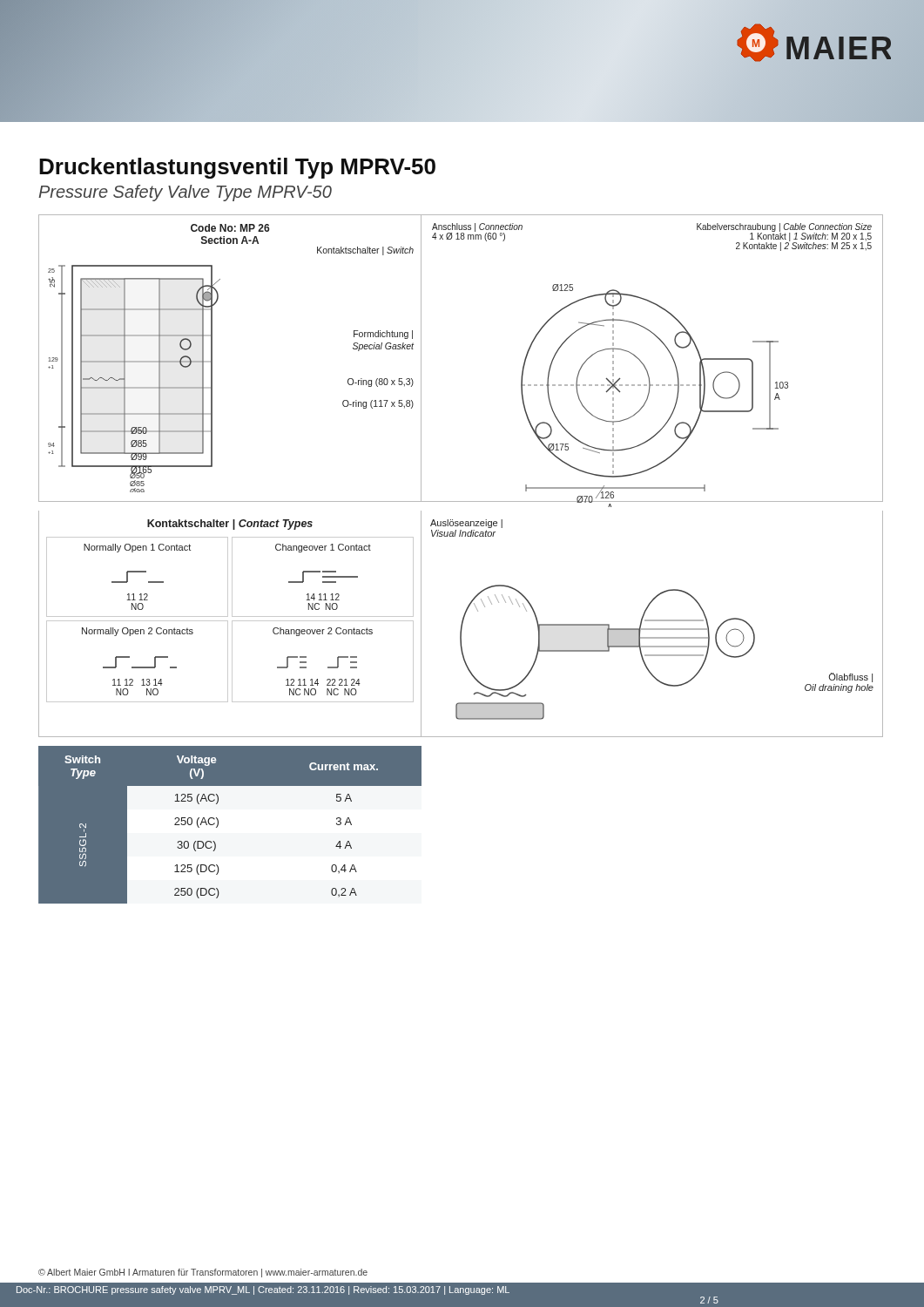Click on the table containing "250 (AC)"

coord(230,825)
